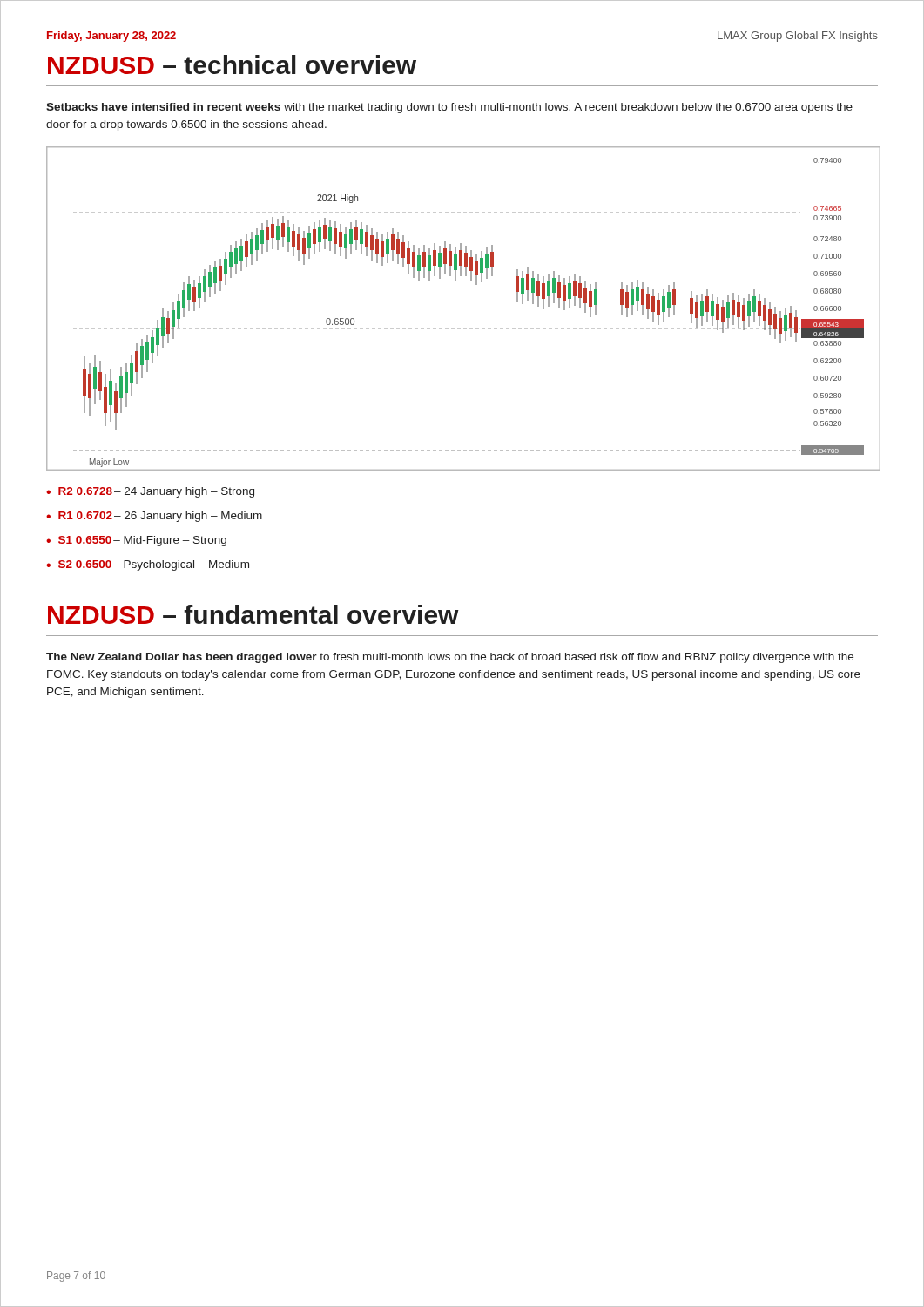Image resolution: width=924 pixels, height=1307 pixels.
Task: Locate the list item containing "R1 0.6702 – 26 January high"
Action: (x=160, y=516)
